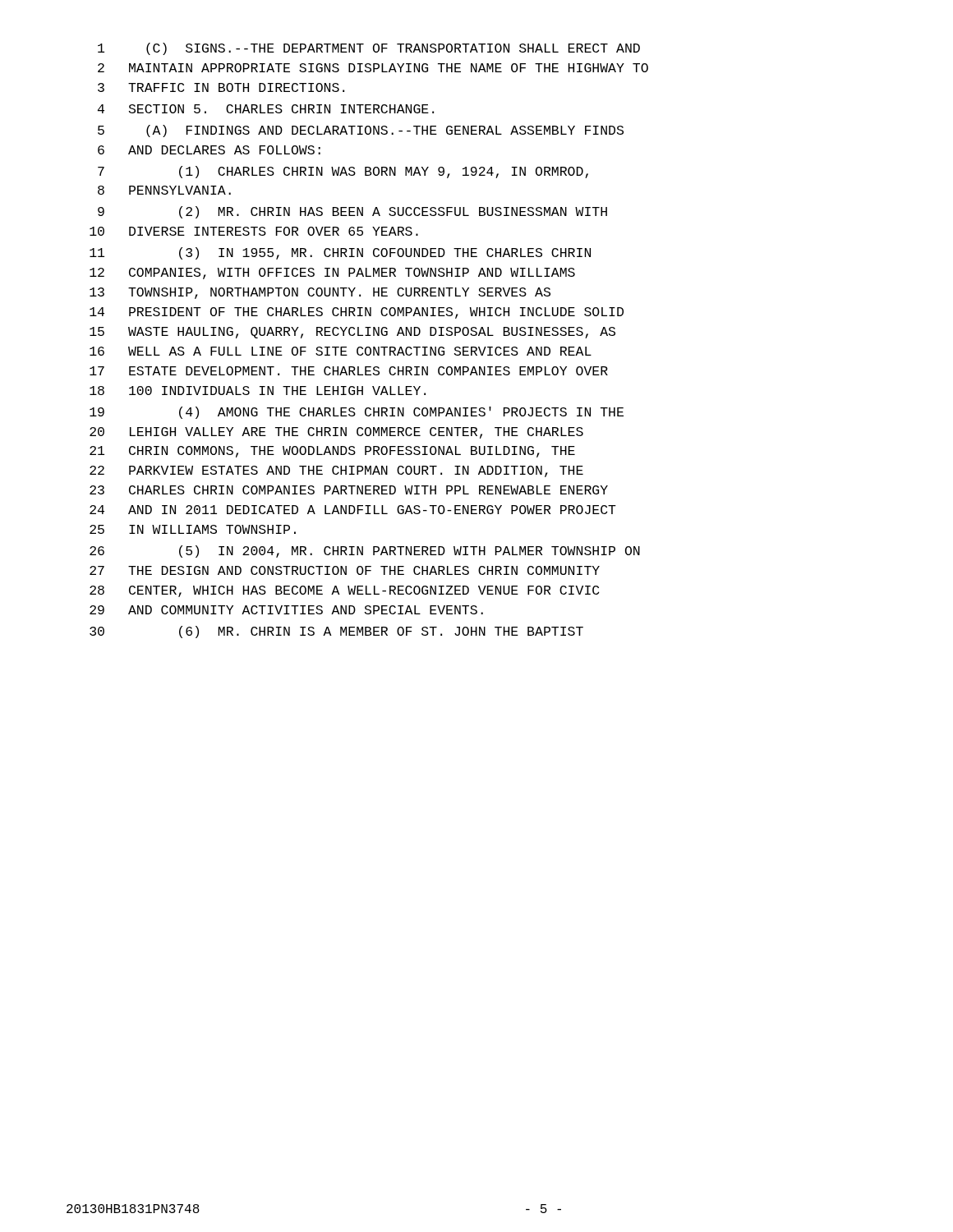Viewport: 953px width, 1232px height.
Task: Point to the element starting "24 AND IN 2011 DEDICATED A LANDFILL"
Action: click(x=341, y=511)
